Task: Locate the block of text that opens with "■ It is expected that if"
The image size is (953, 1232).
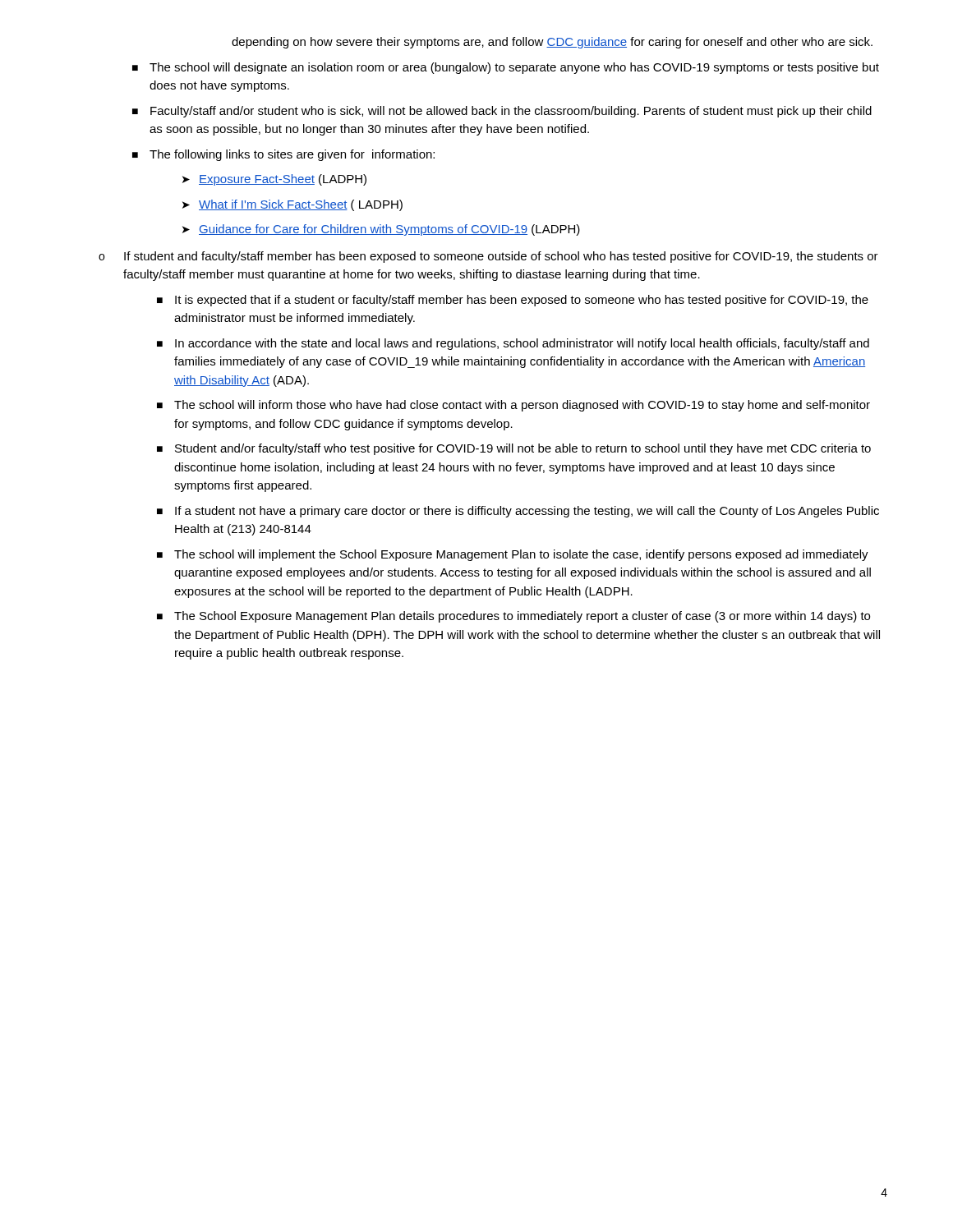Action: [522, 309]
